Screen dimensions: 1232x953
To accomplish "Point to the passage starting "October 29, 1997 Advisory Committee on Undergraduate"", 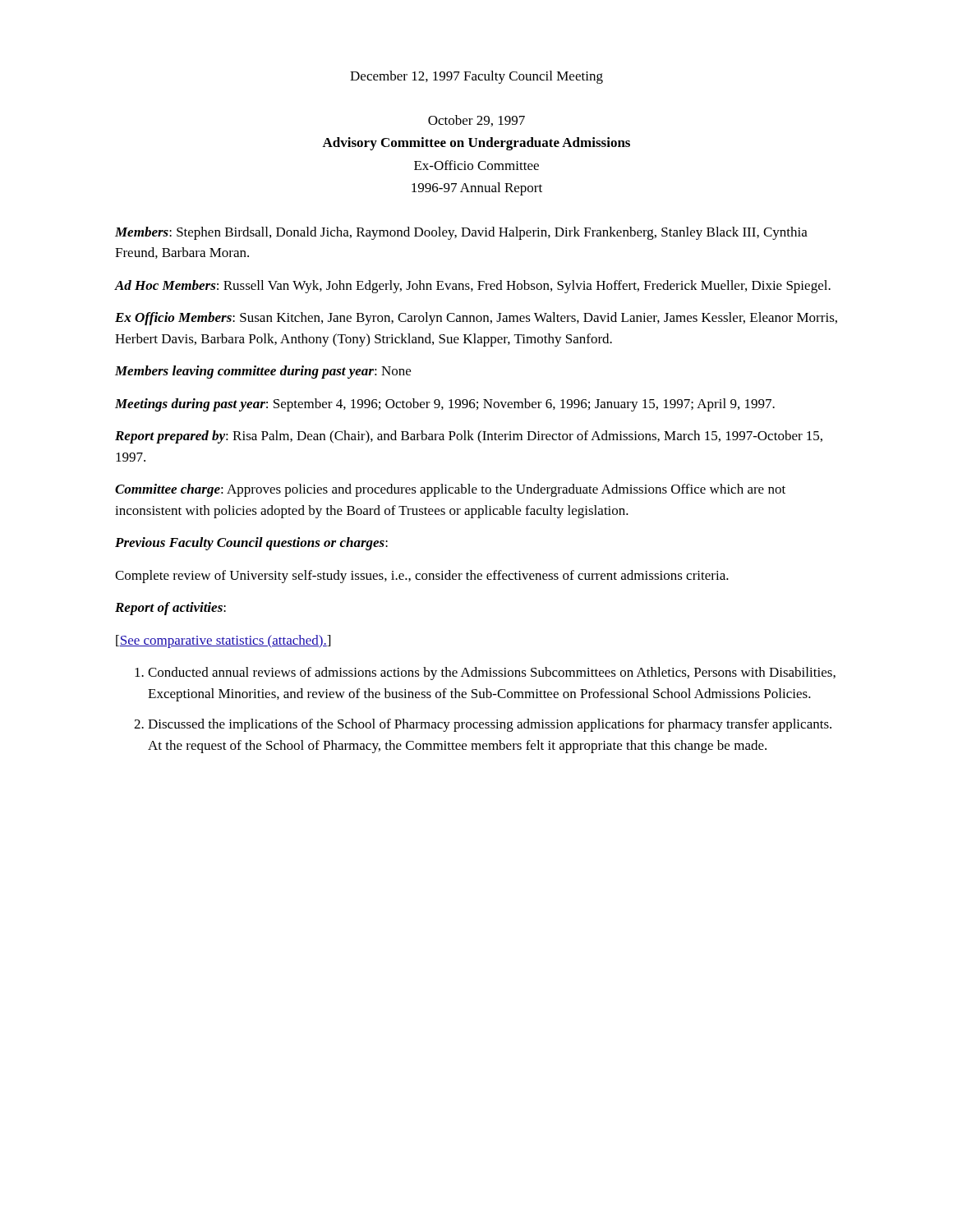I will (476, 154).
